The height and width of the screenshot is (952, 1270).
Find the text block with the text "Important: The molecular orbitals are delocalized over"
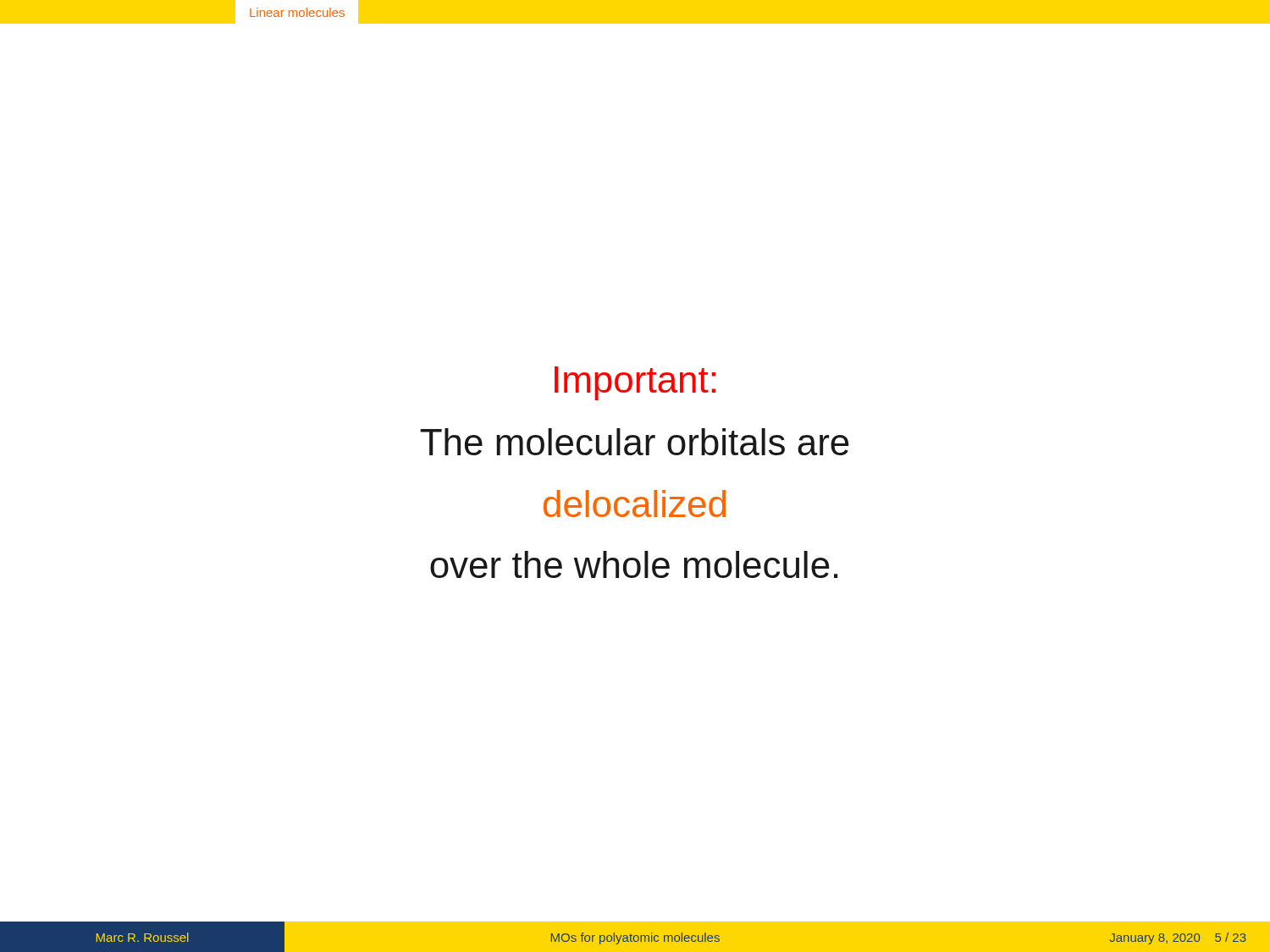click(x=635, y=383)
